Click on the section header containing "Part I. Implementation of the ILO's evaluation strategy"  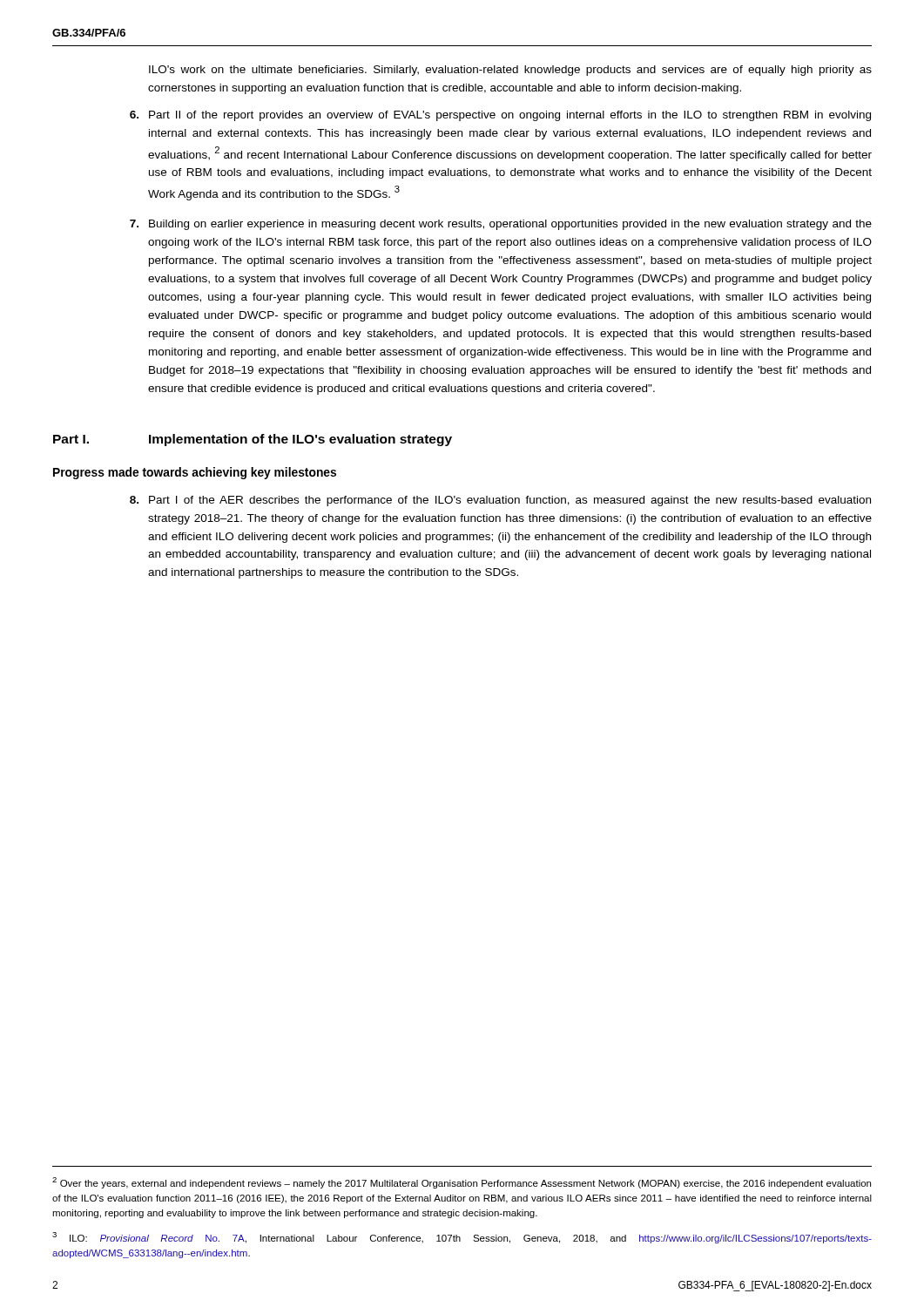click(x=252, y=439)
